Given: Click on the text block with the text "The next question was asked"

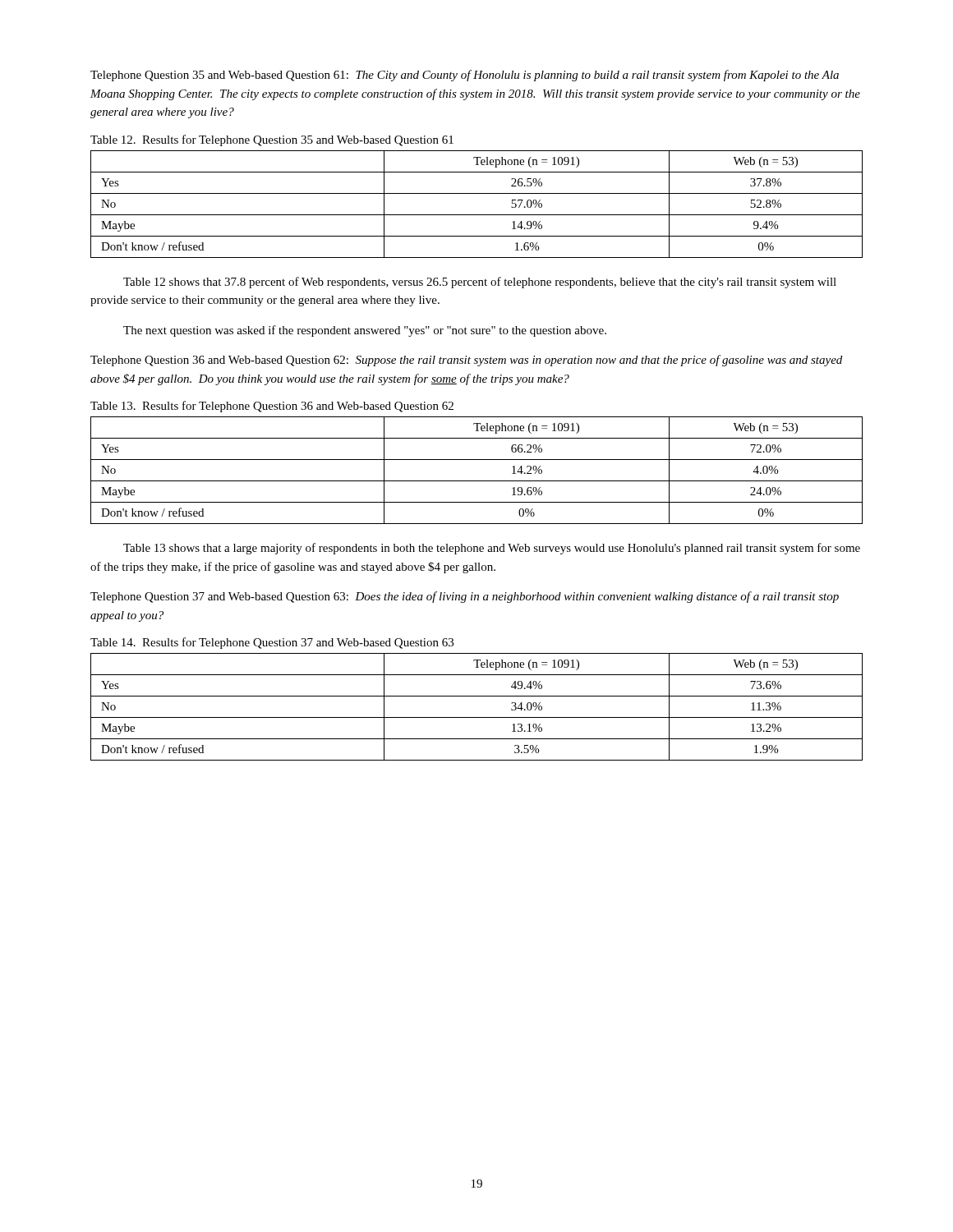Looking at the screenshot, I should click(365, 330).
